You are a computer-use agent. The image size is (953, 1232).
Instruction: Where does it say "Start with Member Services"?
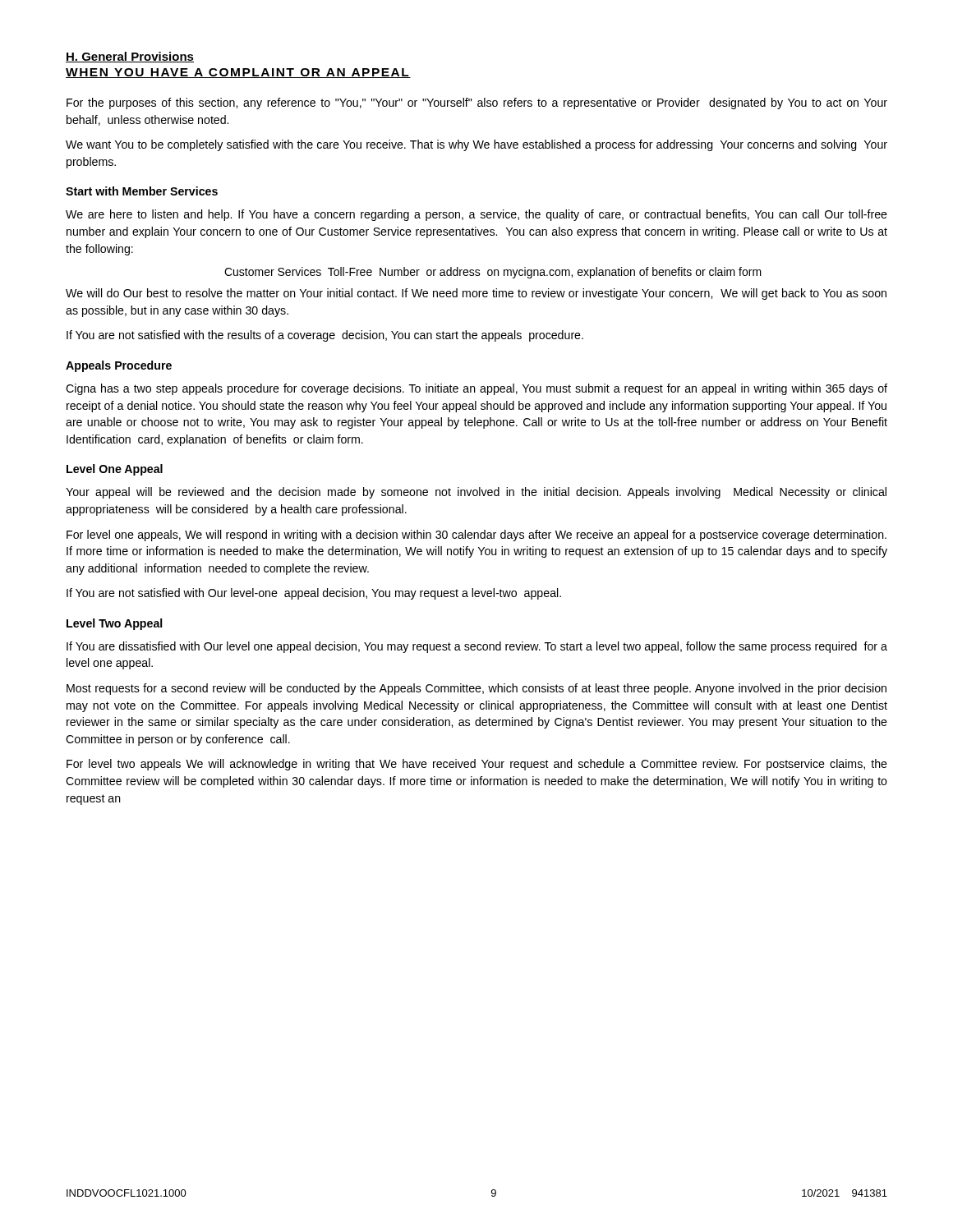pos(142,192)
